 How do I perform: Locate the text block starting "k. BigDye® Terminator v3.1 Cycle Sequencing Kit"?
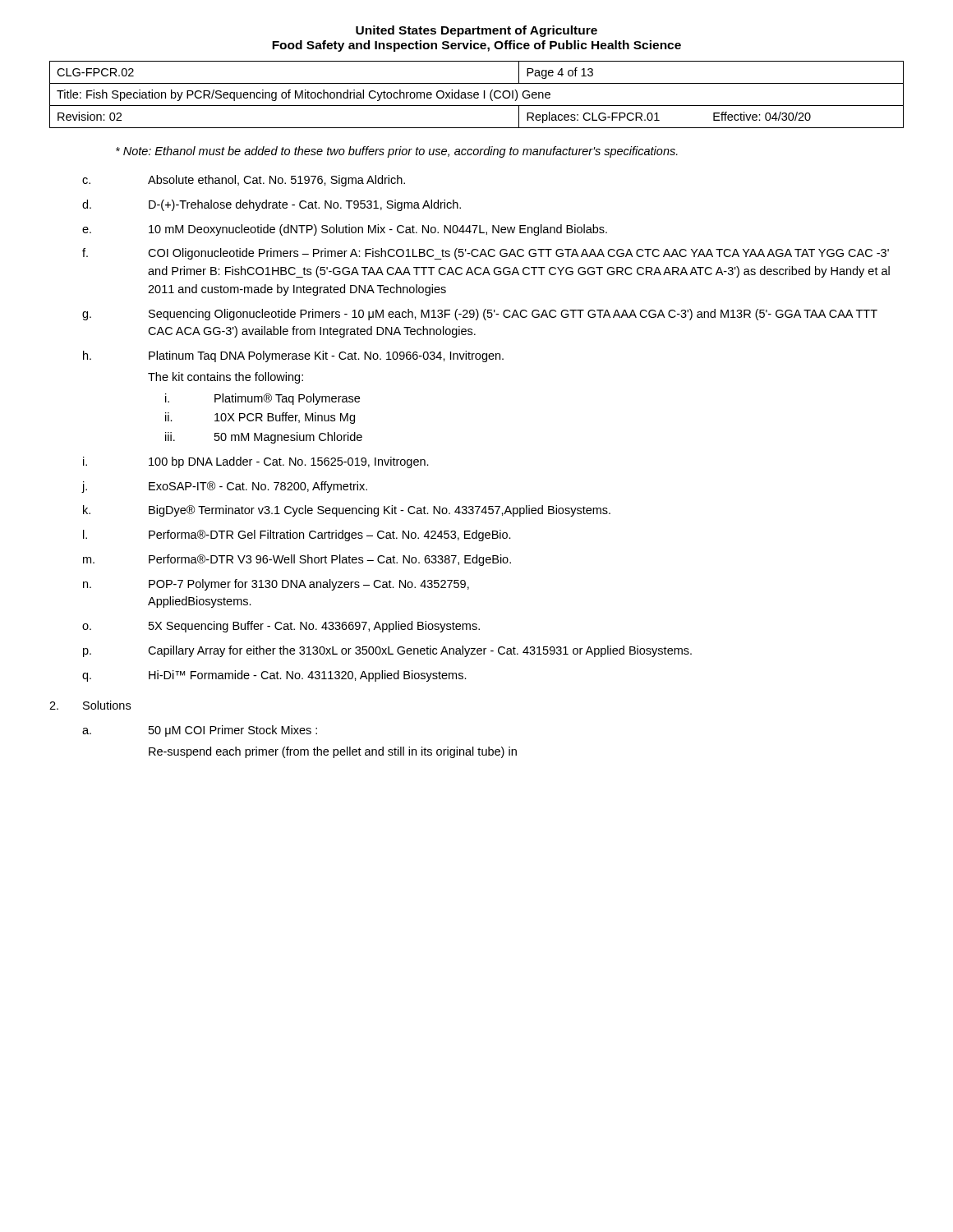point(330,511)
